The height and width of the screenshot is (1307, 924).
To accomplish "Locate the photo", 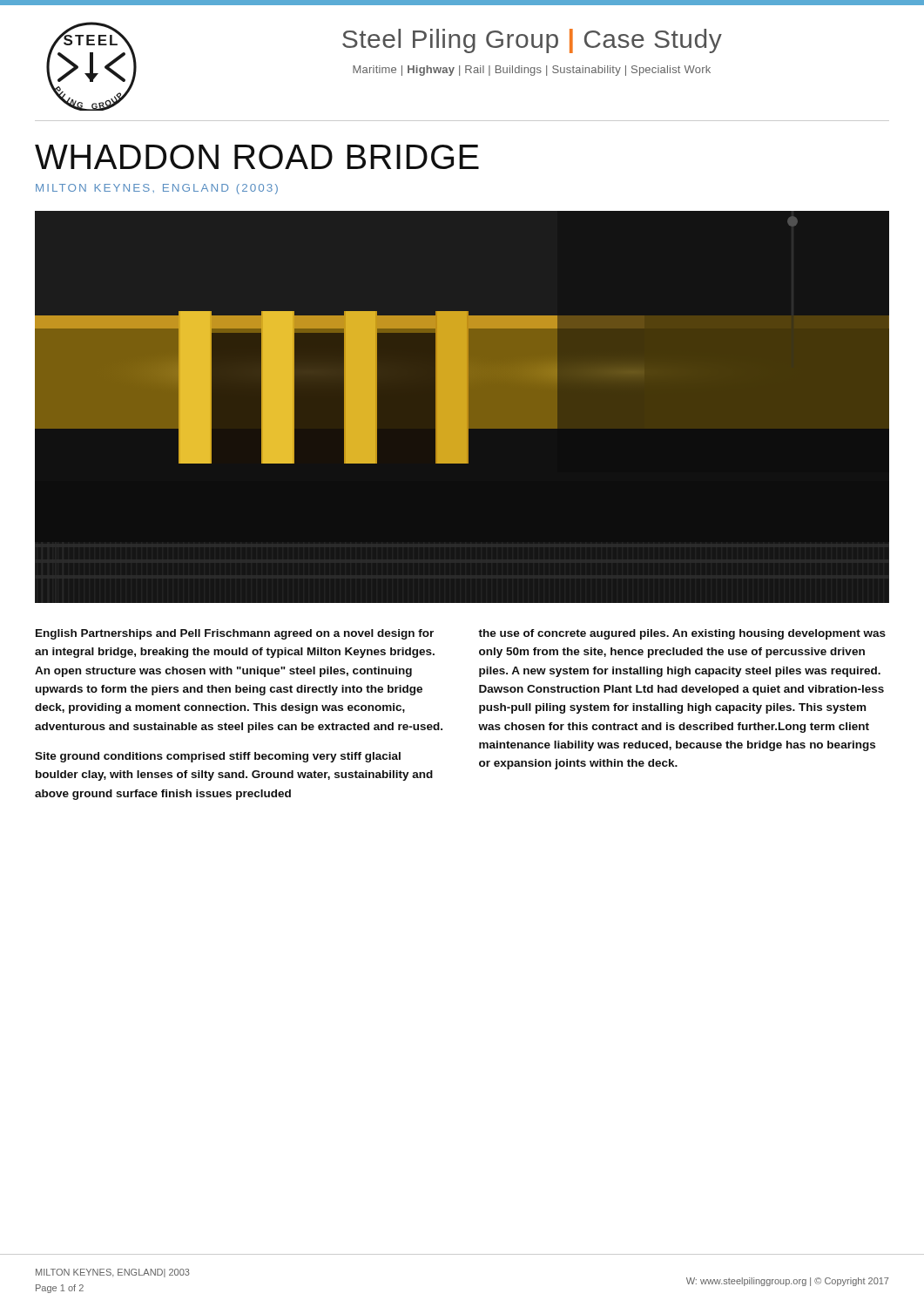I will pyautogui.click(x=462, y=407).
